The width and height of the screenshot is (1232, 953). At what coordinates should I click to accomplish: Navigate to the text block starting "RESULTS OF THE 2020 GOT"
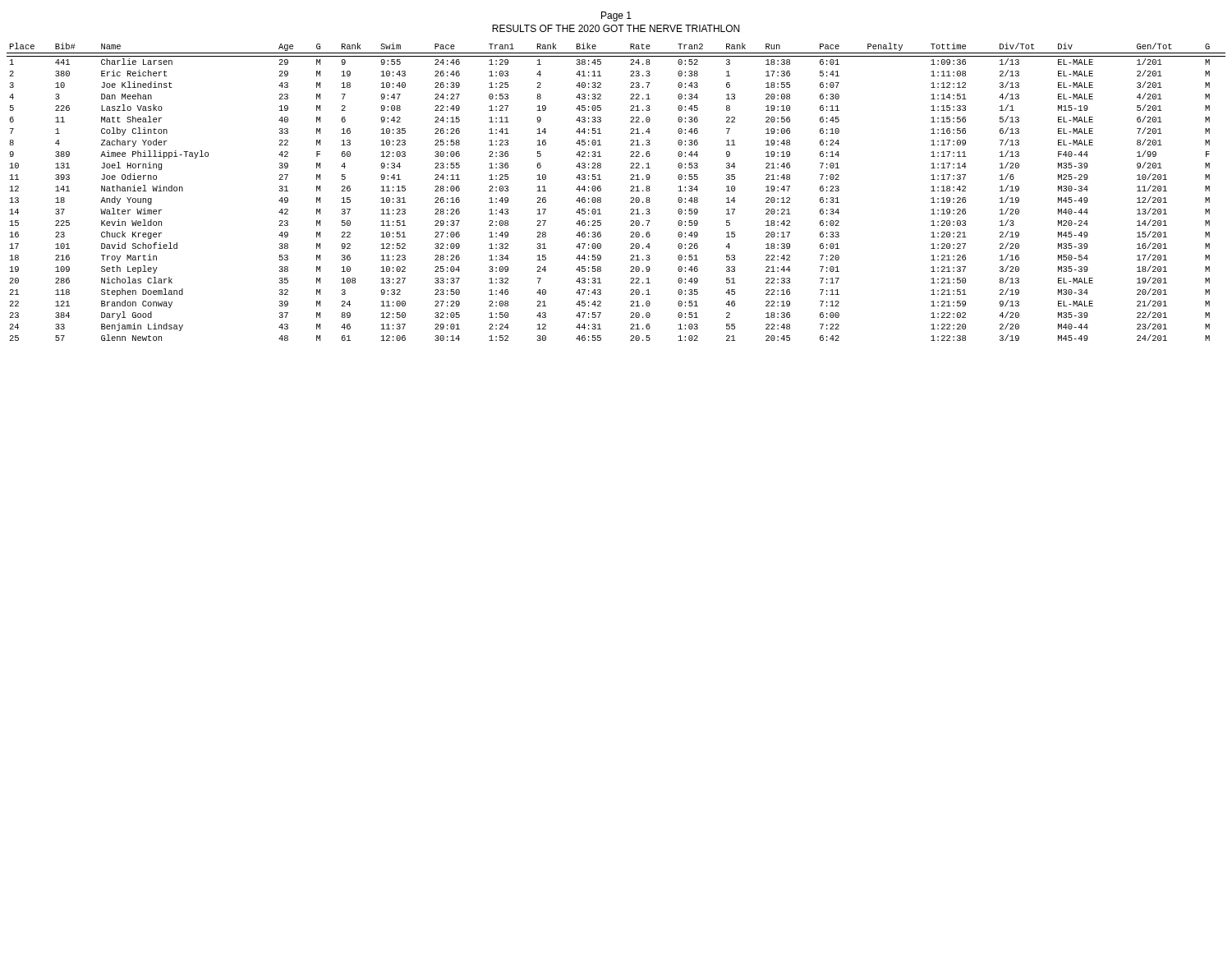[616, 29]
